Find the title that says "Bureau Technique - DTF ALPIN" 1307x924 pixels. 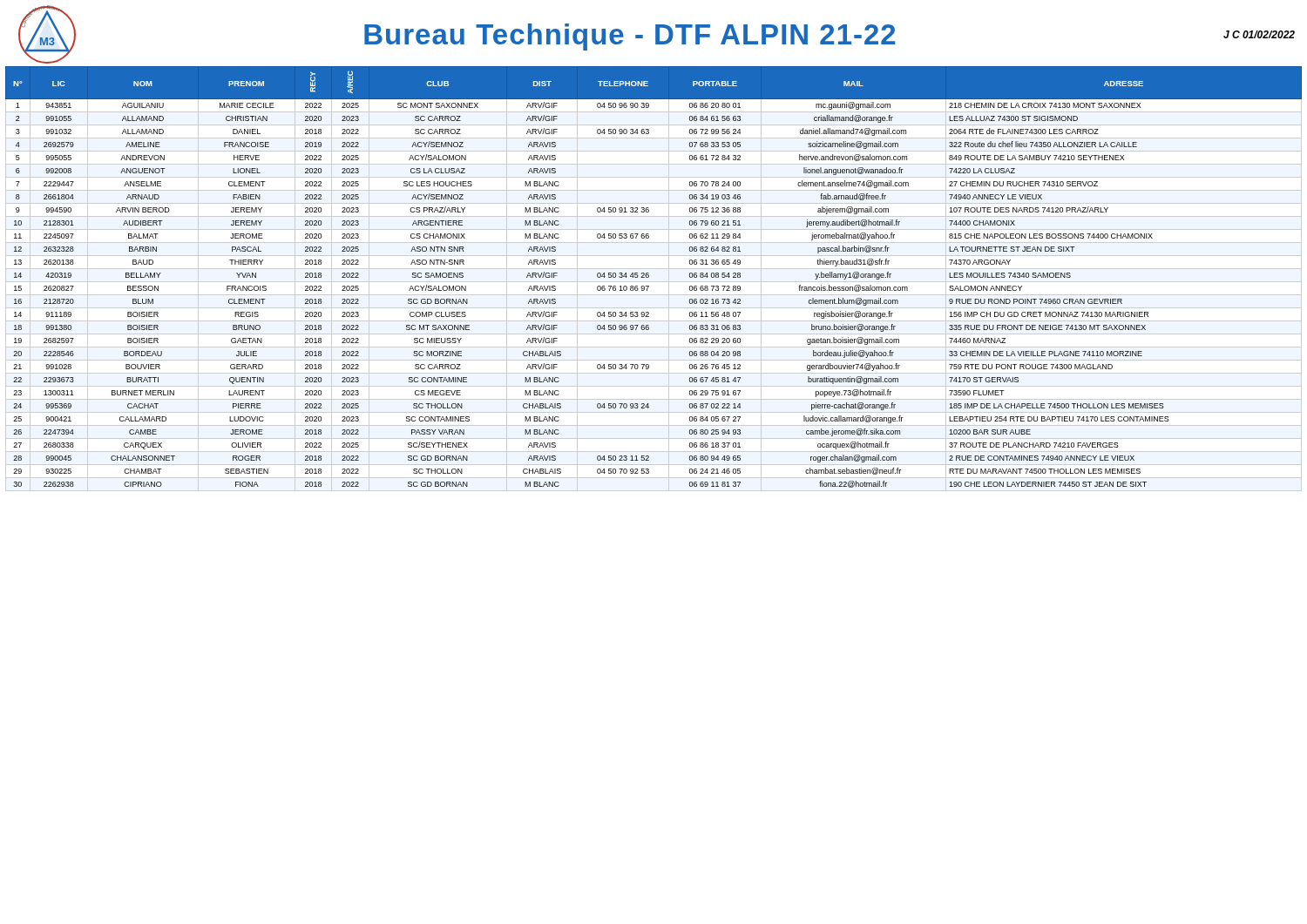pos(630,34)
